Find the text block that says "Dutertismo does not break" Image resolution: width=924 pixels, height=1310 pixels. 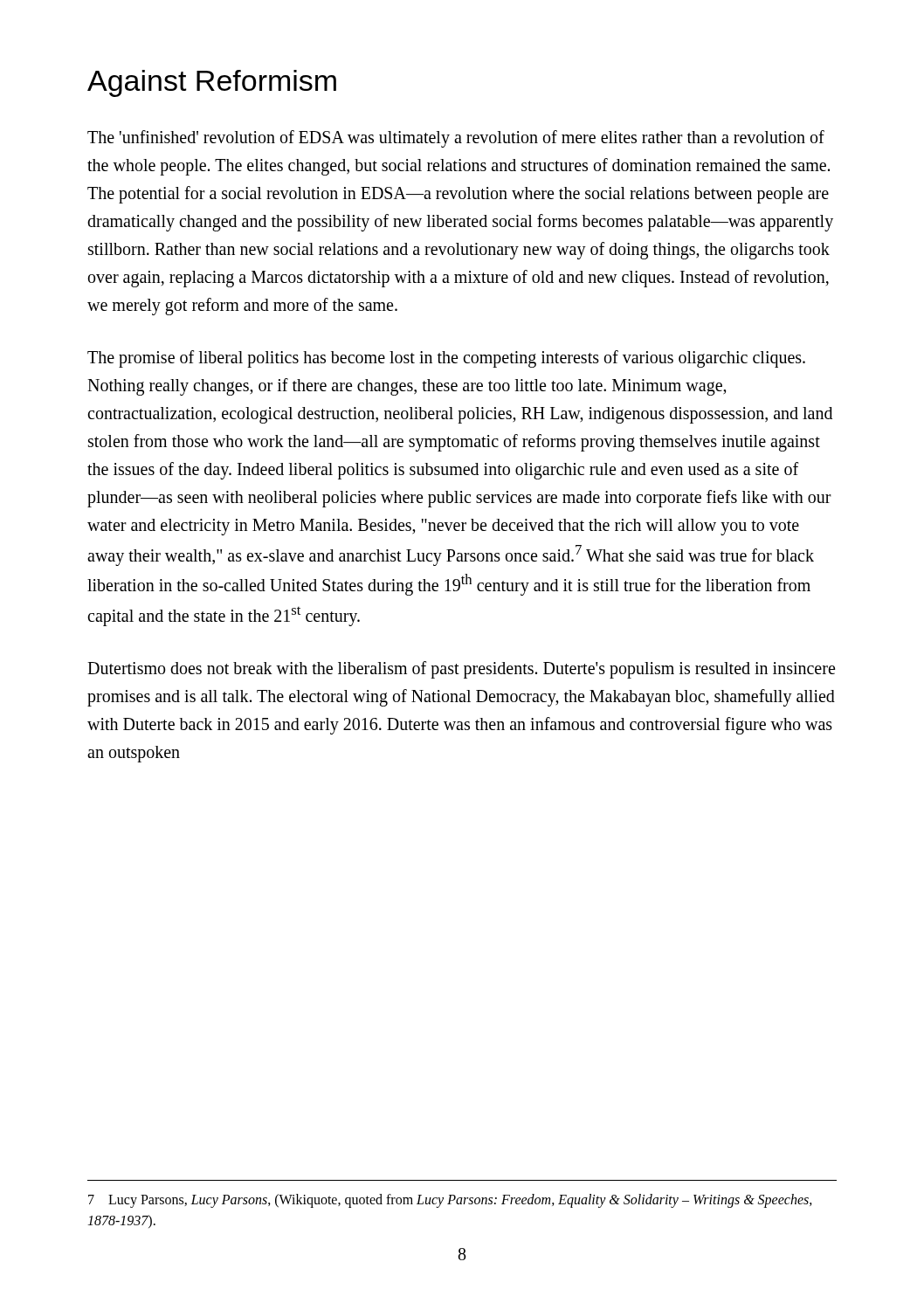coord(461,710)
